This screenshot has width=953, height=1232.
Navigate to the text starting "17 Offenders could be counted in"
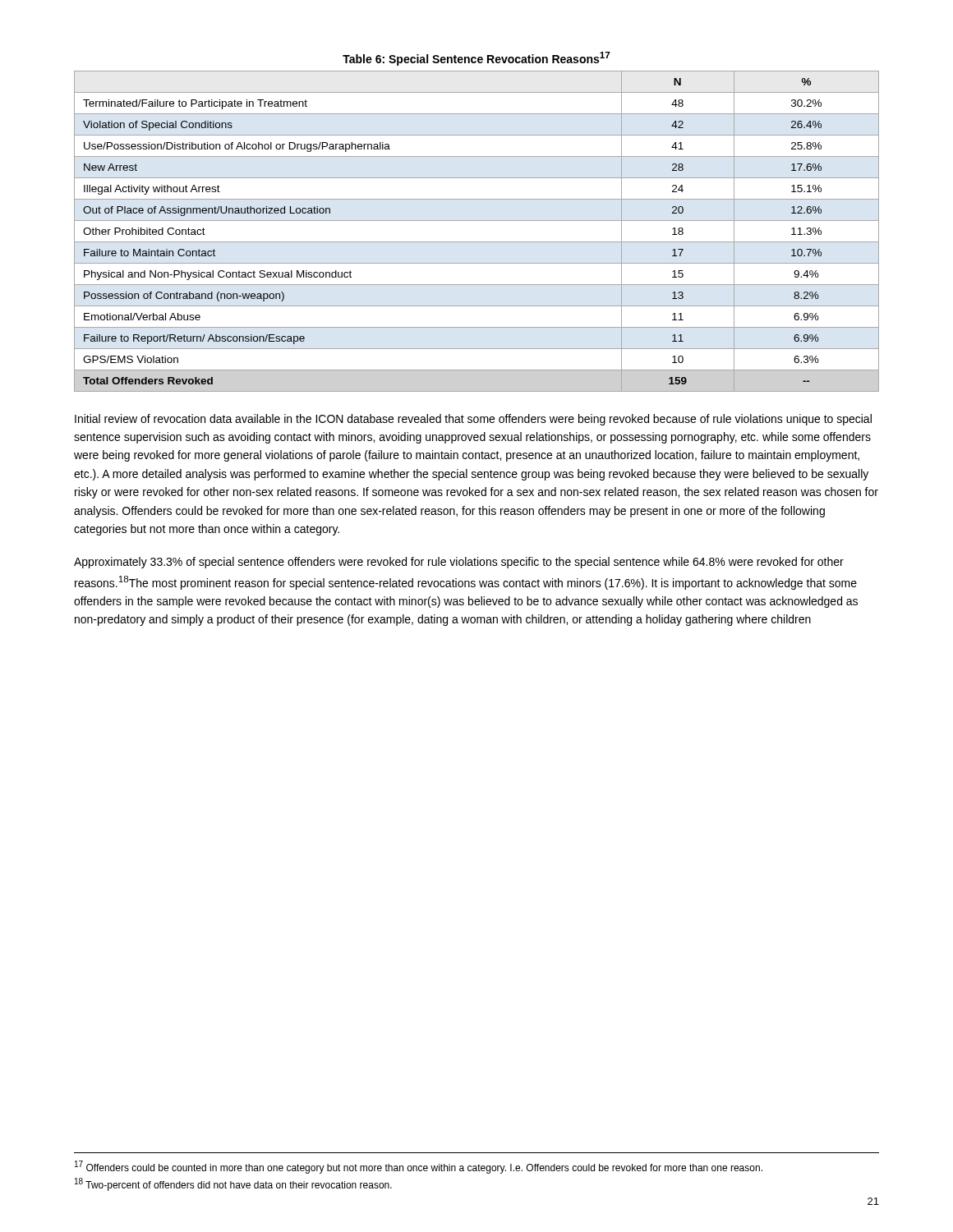click(x=419, y=1167)
